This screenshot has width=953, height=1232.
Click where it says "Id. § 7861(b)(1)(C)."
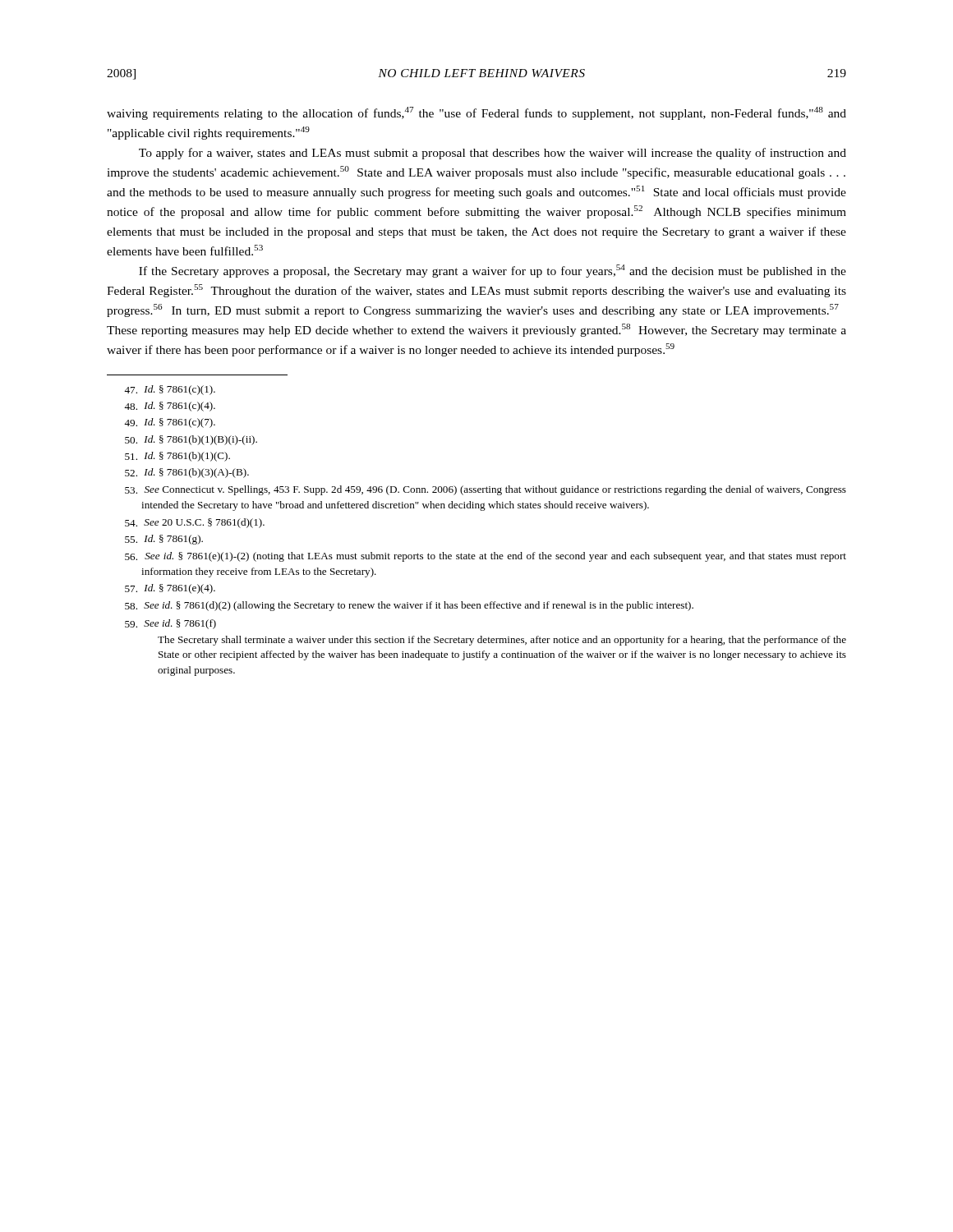point(177,457)
